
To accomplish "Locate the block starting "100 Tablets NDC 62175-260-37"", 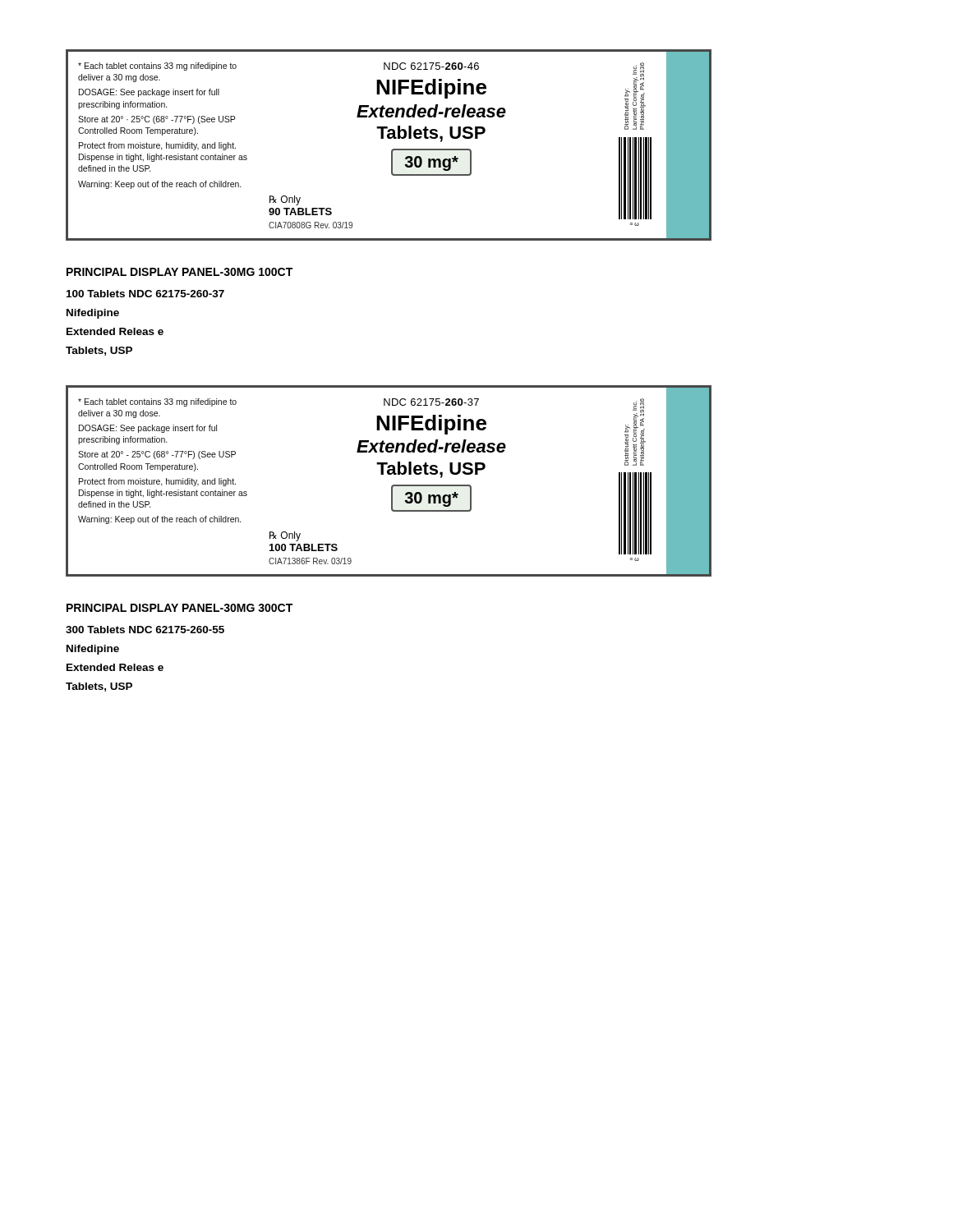I will point(145,322).
